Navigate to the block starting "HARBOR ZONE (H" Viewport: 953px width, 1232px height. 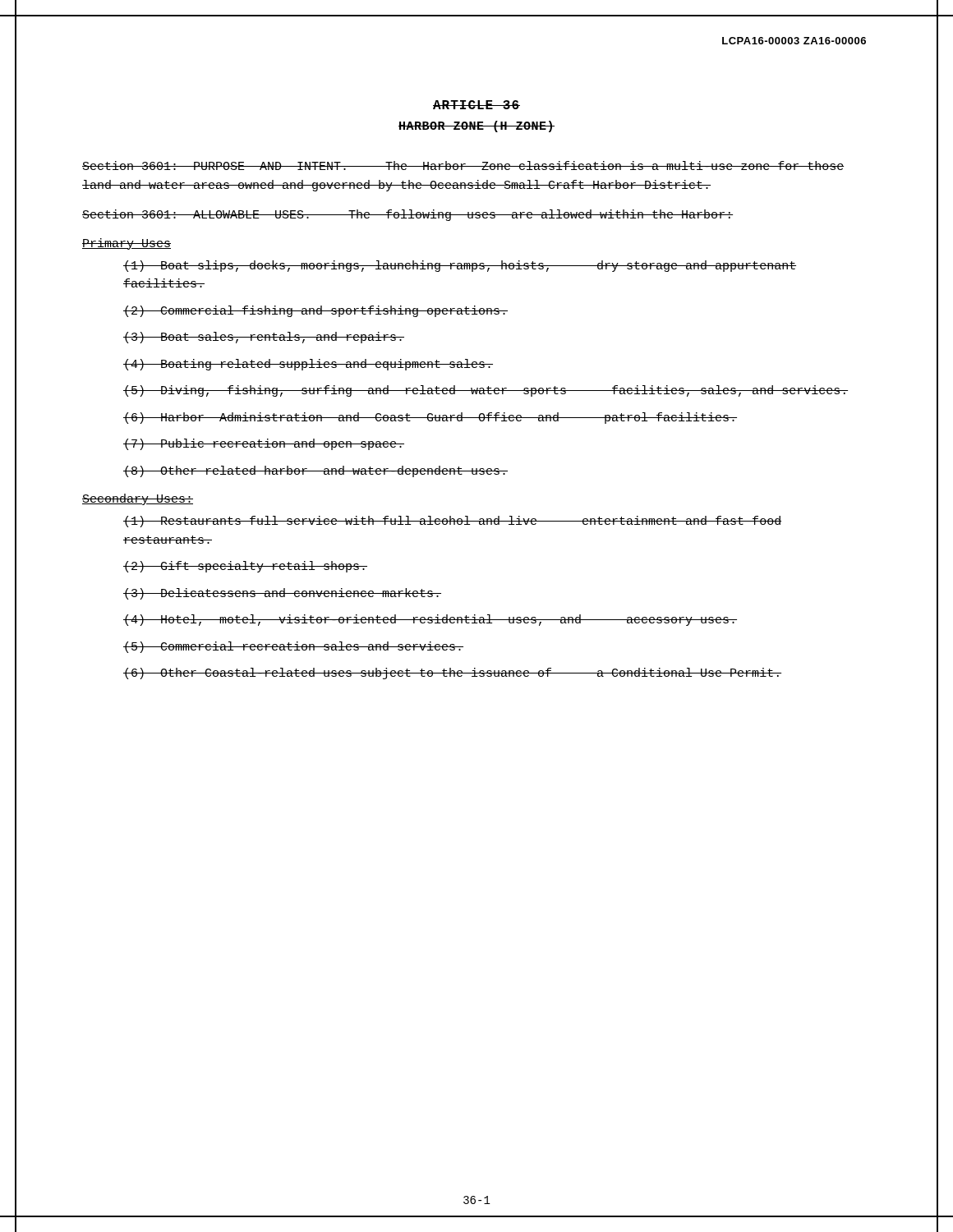(x=476, y=127)
